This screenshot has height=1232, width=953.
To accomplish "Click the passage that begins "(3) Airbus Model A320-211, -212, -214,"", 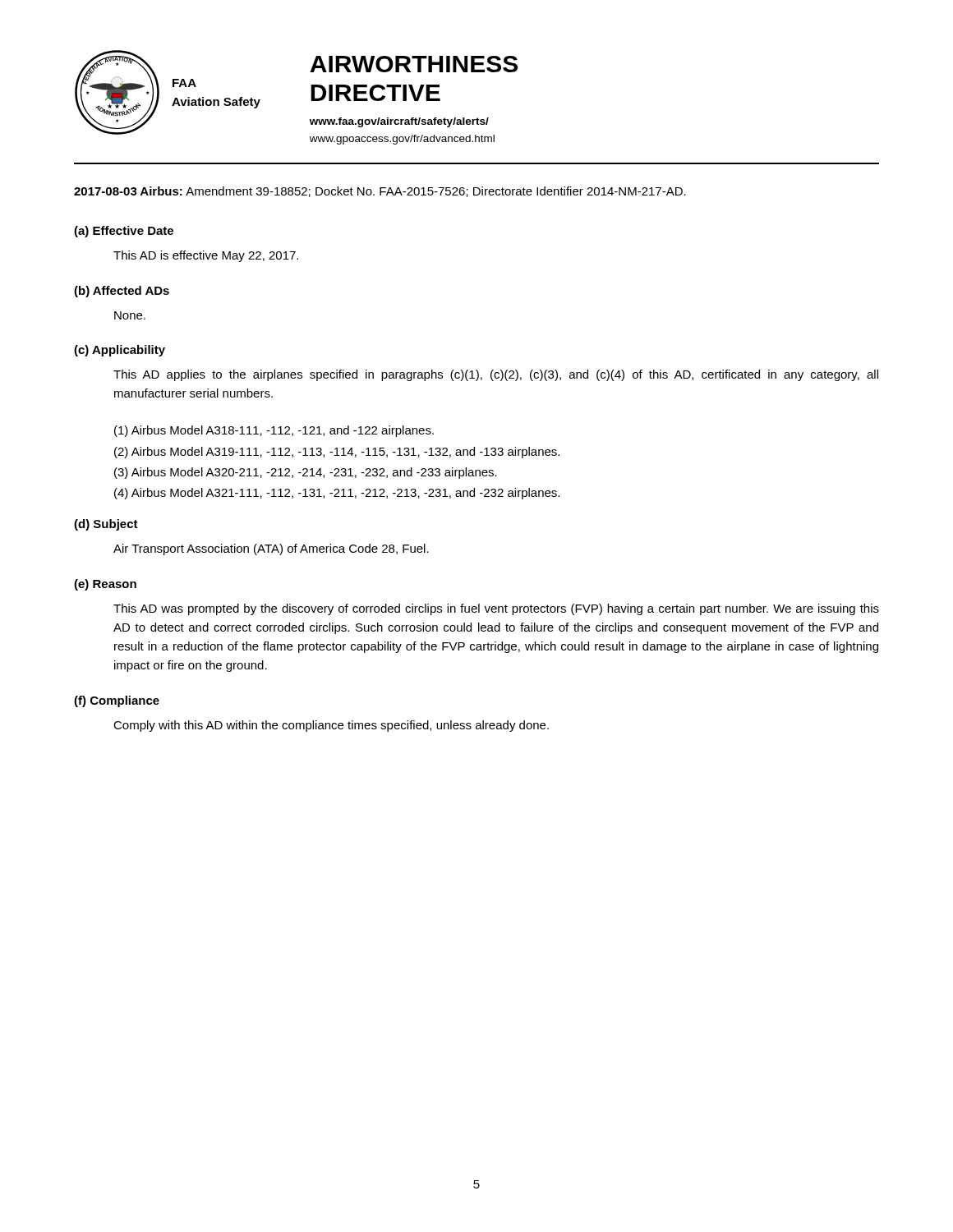I will click(x=306, y=472).
